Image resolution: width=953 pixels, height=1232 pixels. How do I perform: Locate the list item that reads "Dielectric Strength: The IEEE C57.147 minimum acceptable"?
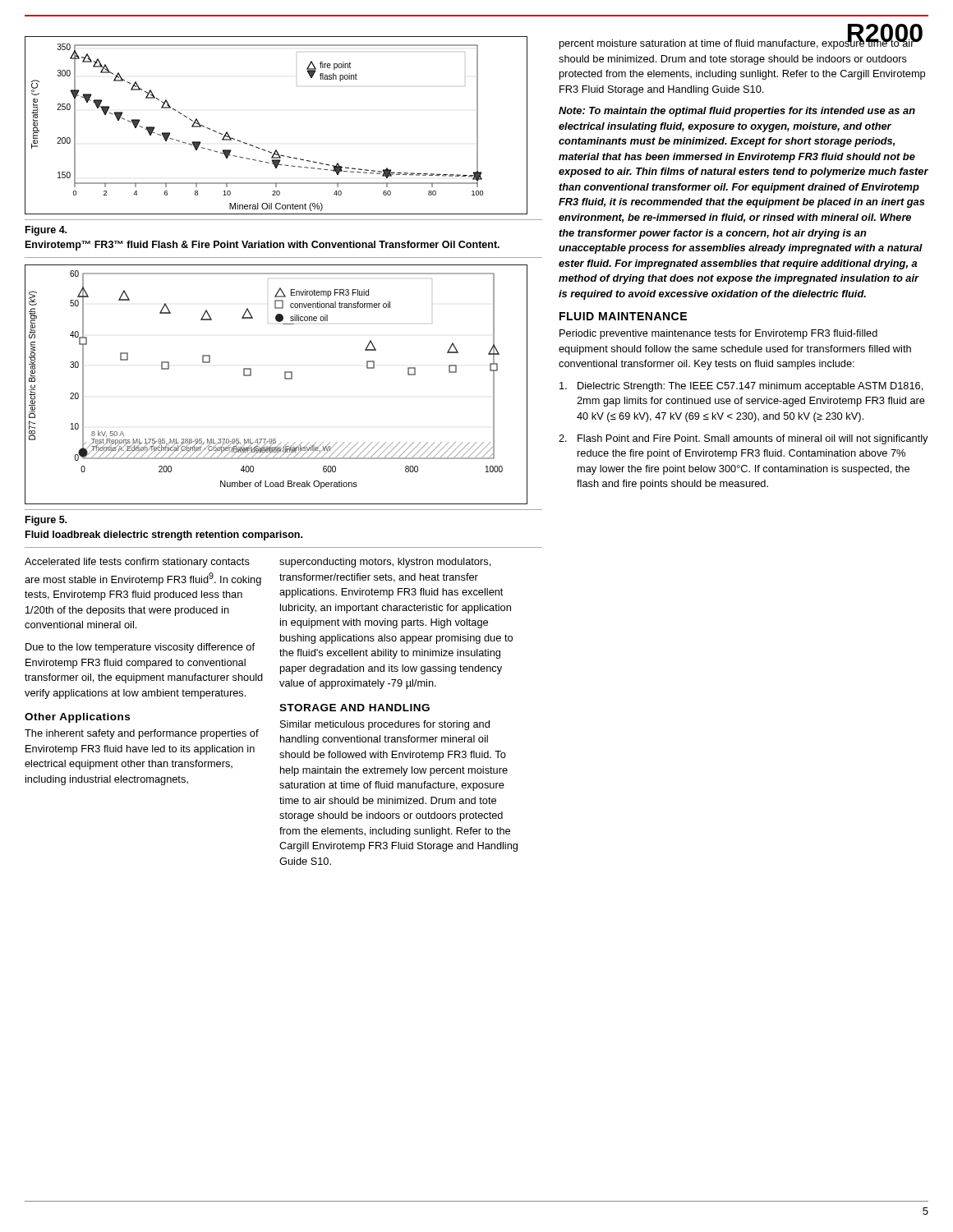(x=743, y=401)
